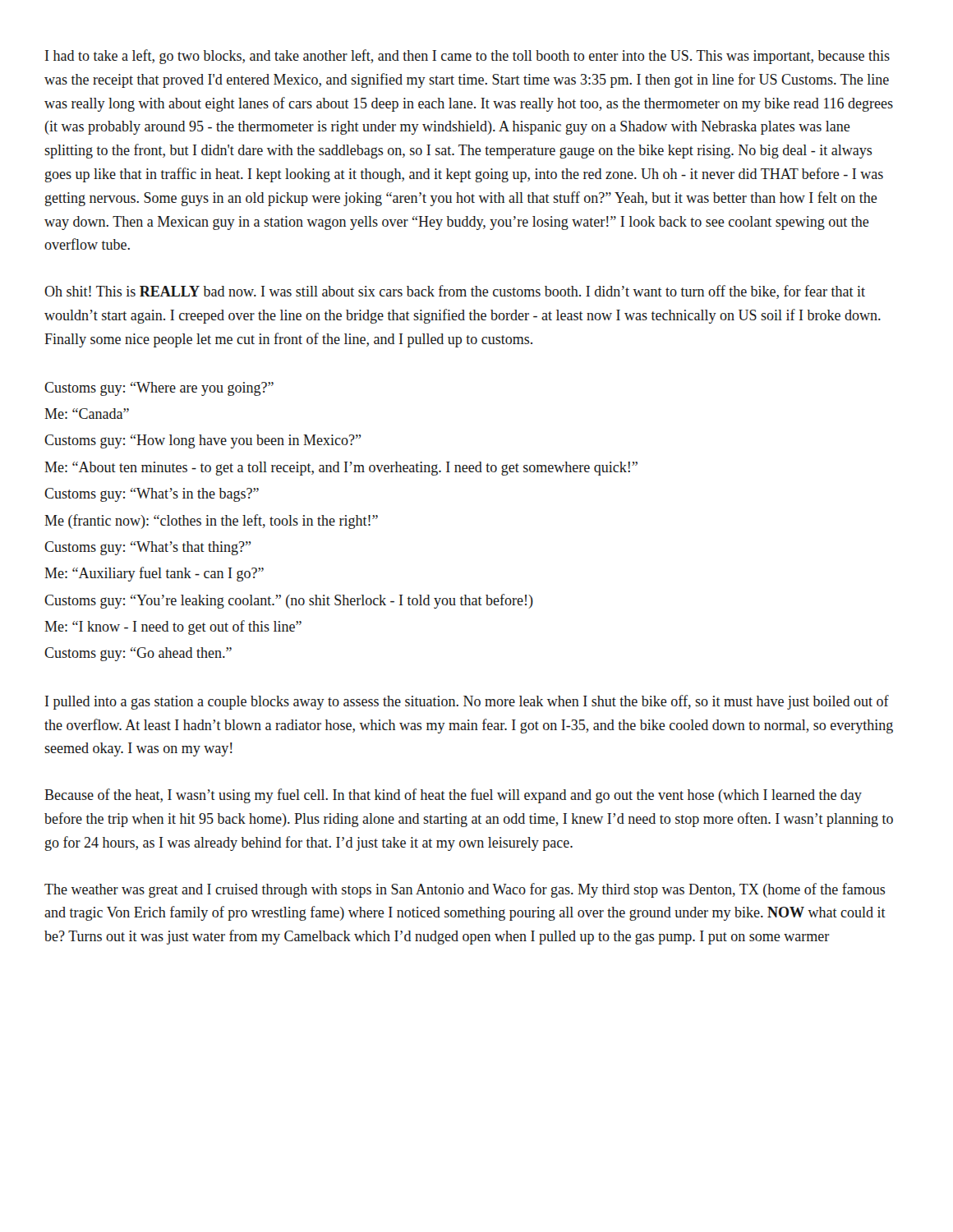Select the text block that says "The weather was great and I cruised through"
This screenshot has height=1232, width=953.
pos(465,913)
